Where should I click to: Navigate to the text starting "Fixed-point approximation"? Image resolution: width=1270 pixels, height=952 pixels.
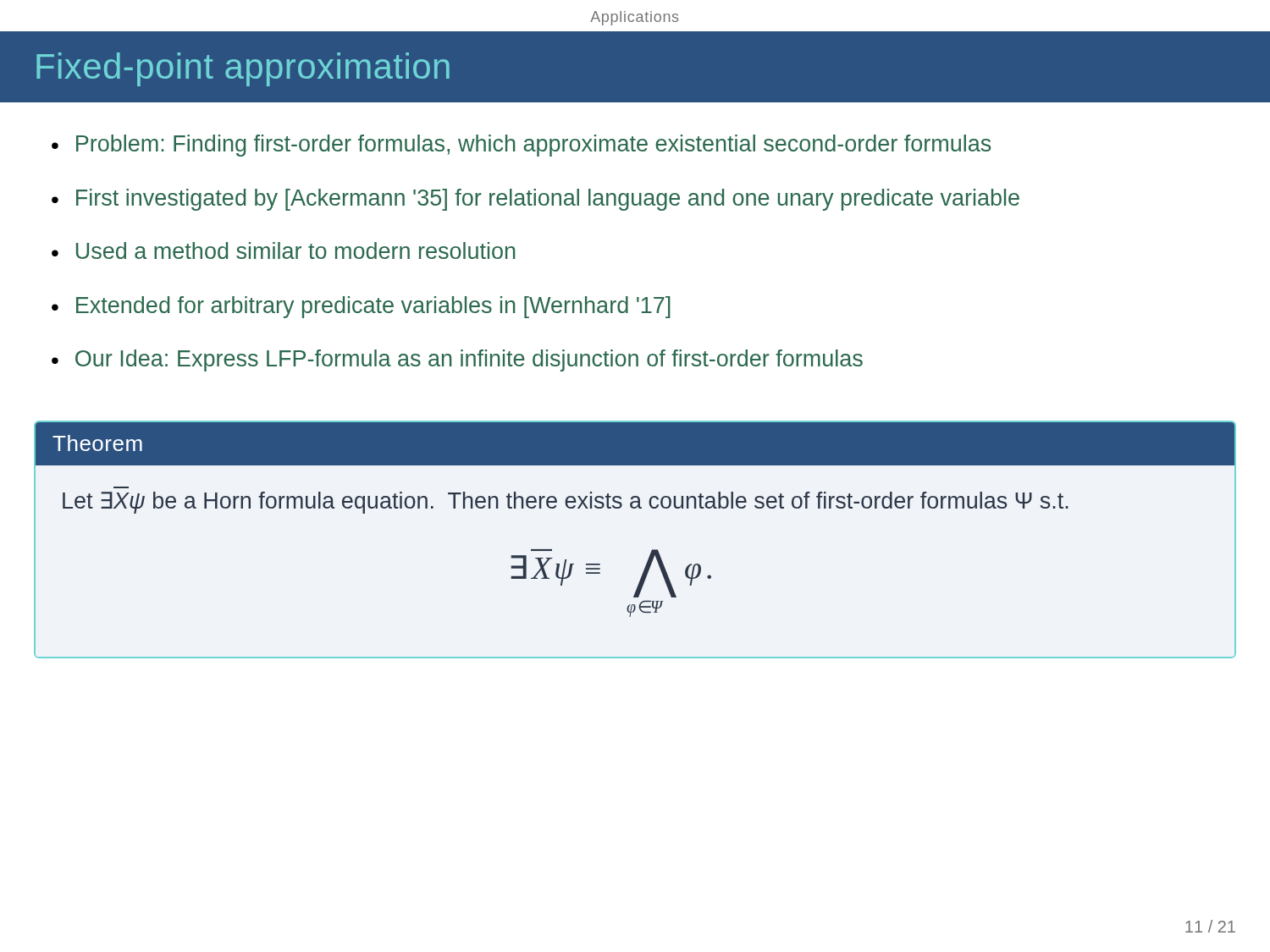pyautogui.click(x=243, y=69)
